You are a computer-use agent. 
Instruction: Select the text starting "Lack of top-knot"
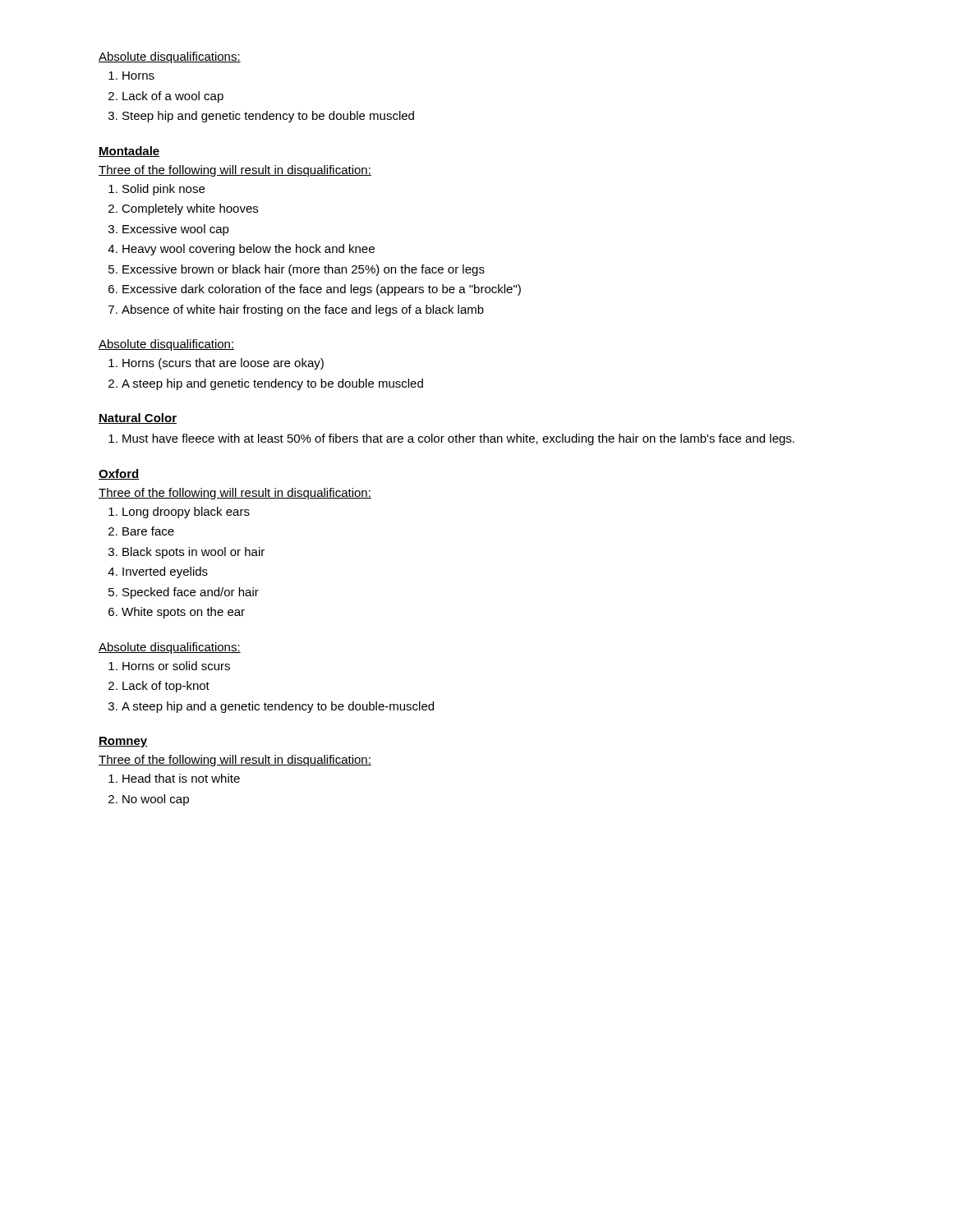pos(159,687)
